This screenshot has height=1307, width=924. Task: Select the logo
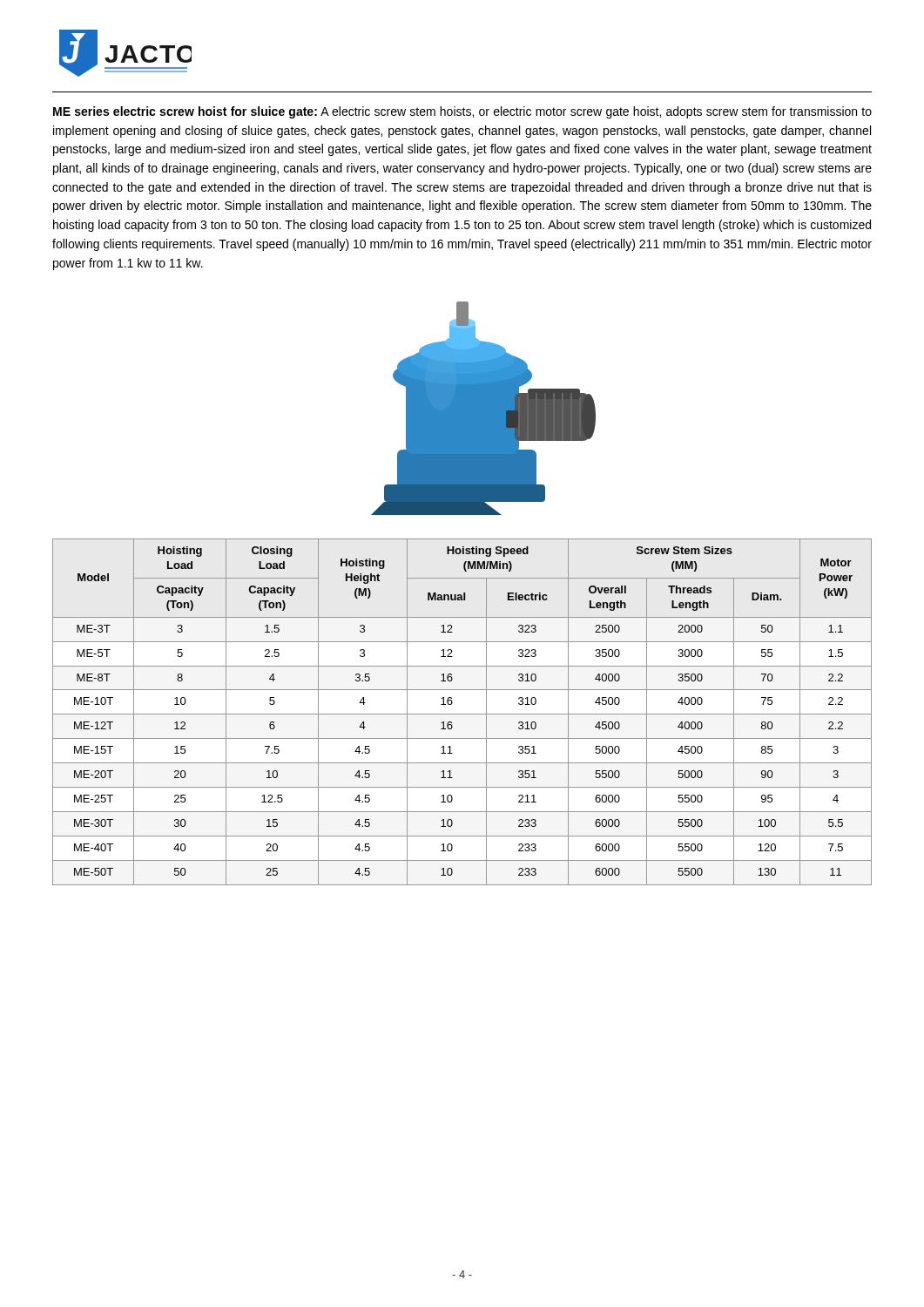(462, 54)
